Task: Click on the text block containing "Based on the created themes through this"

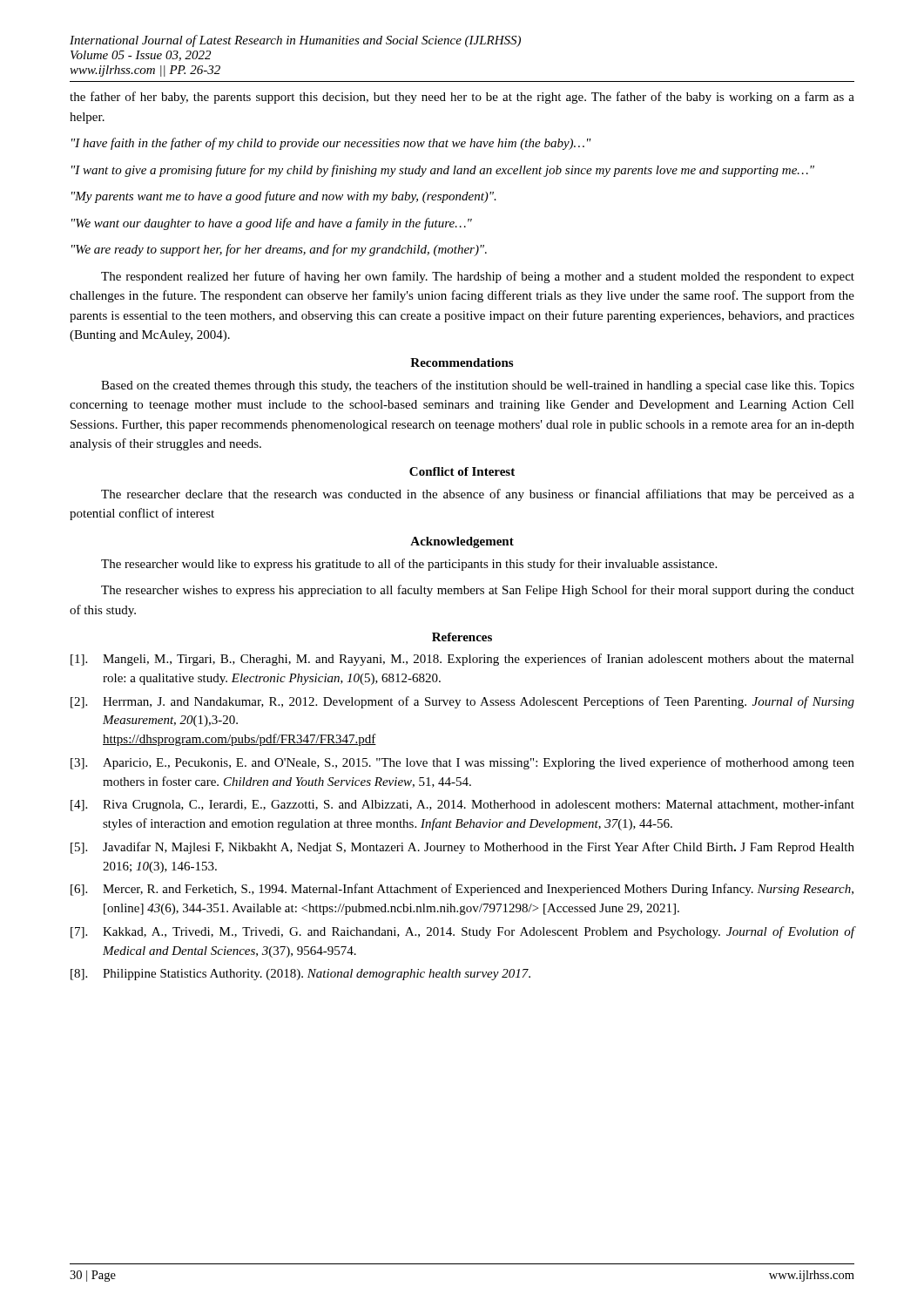Action: point(462,414)
